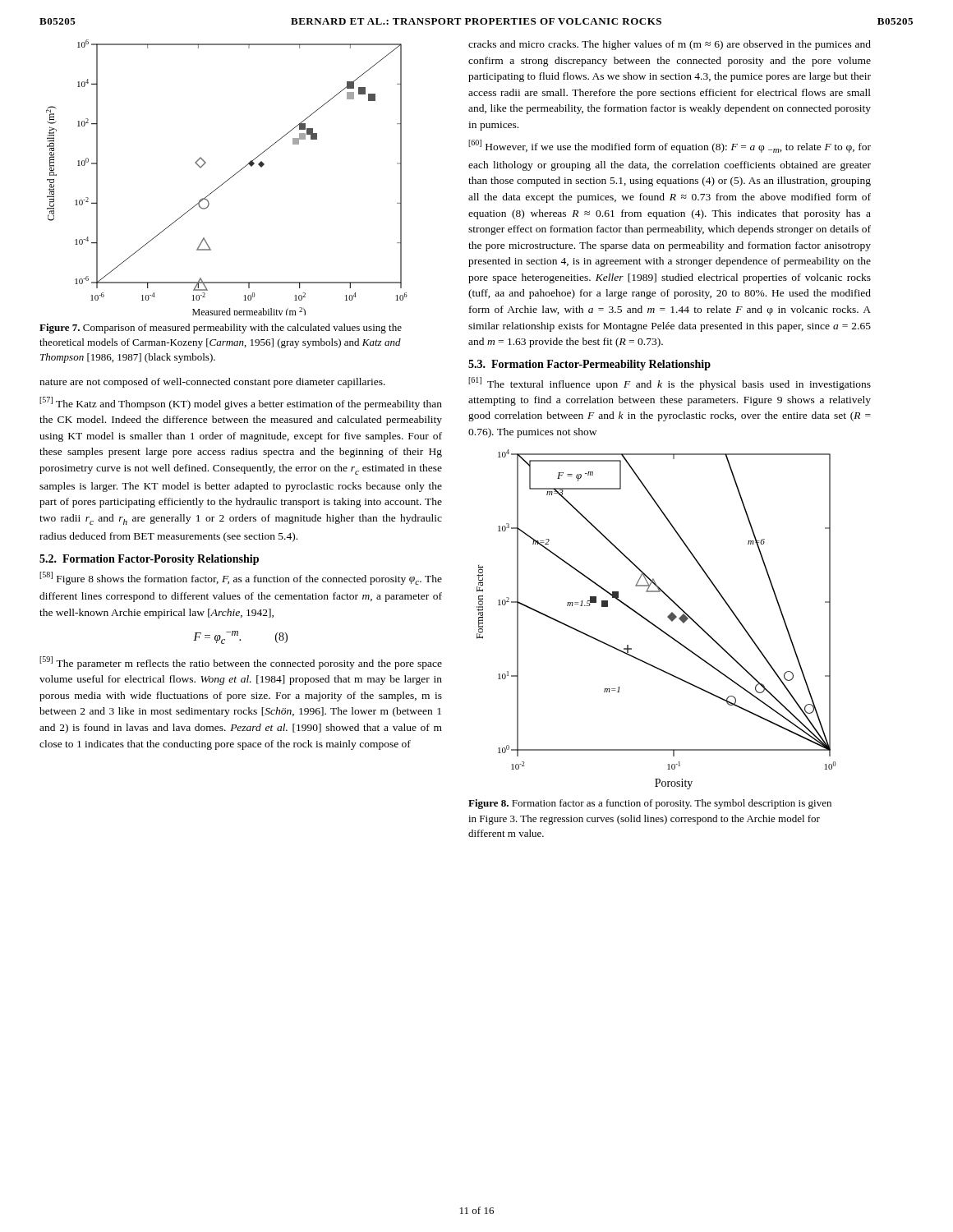The image size is (953, 1232).
Task: Select the text block with the text "cracks and micro cracks. The higher values of"
Action: (670, 84)
